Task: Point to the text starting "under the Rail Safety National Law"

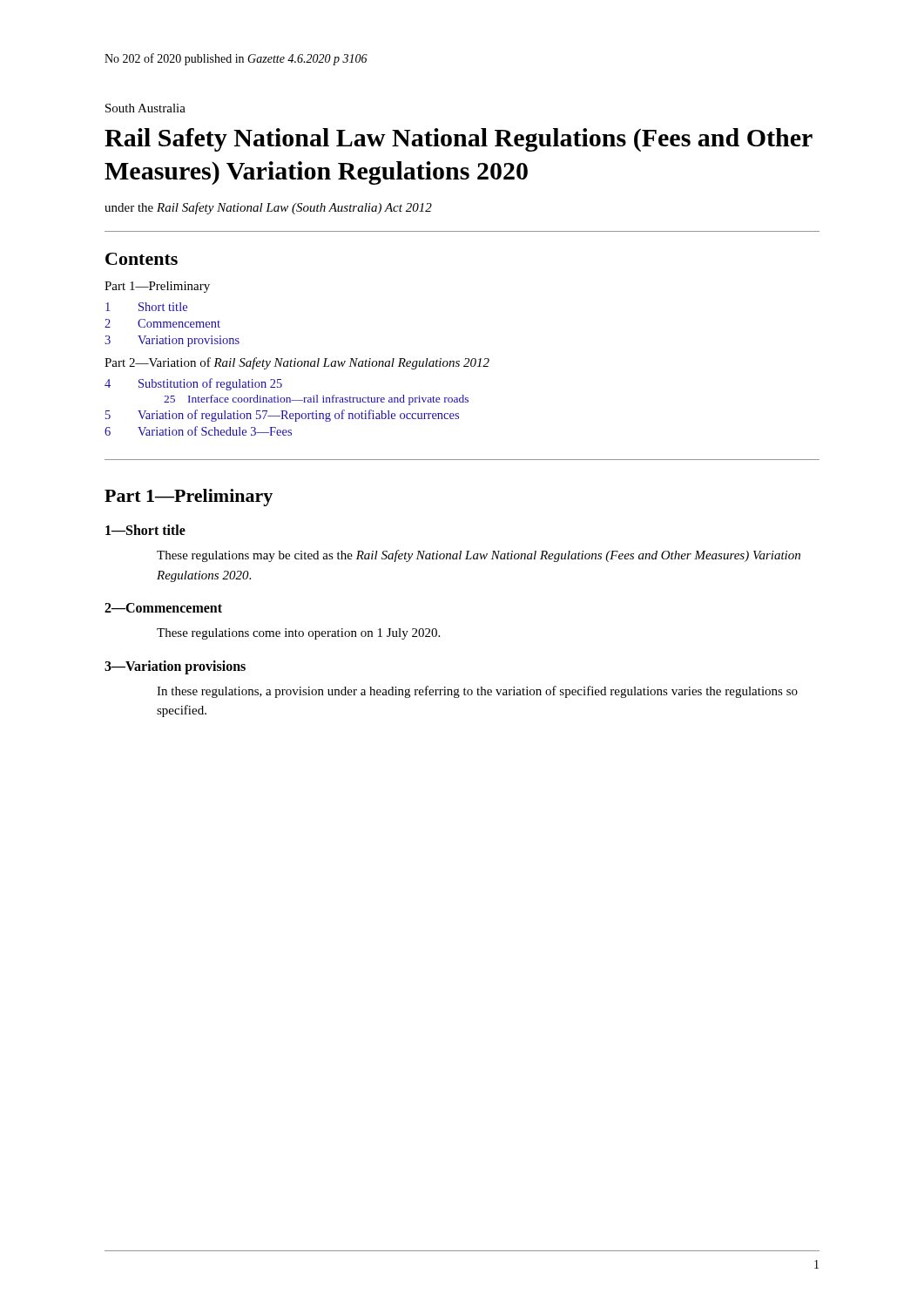Action: pos(268,207)
